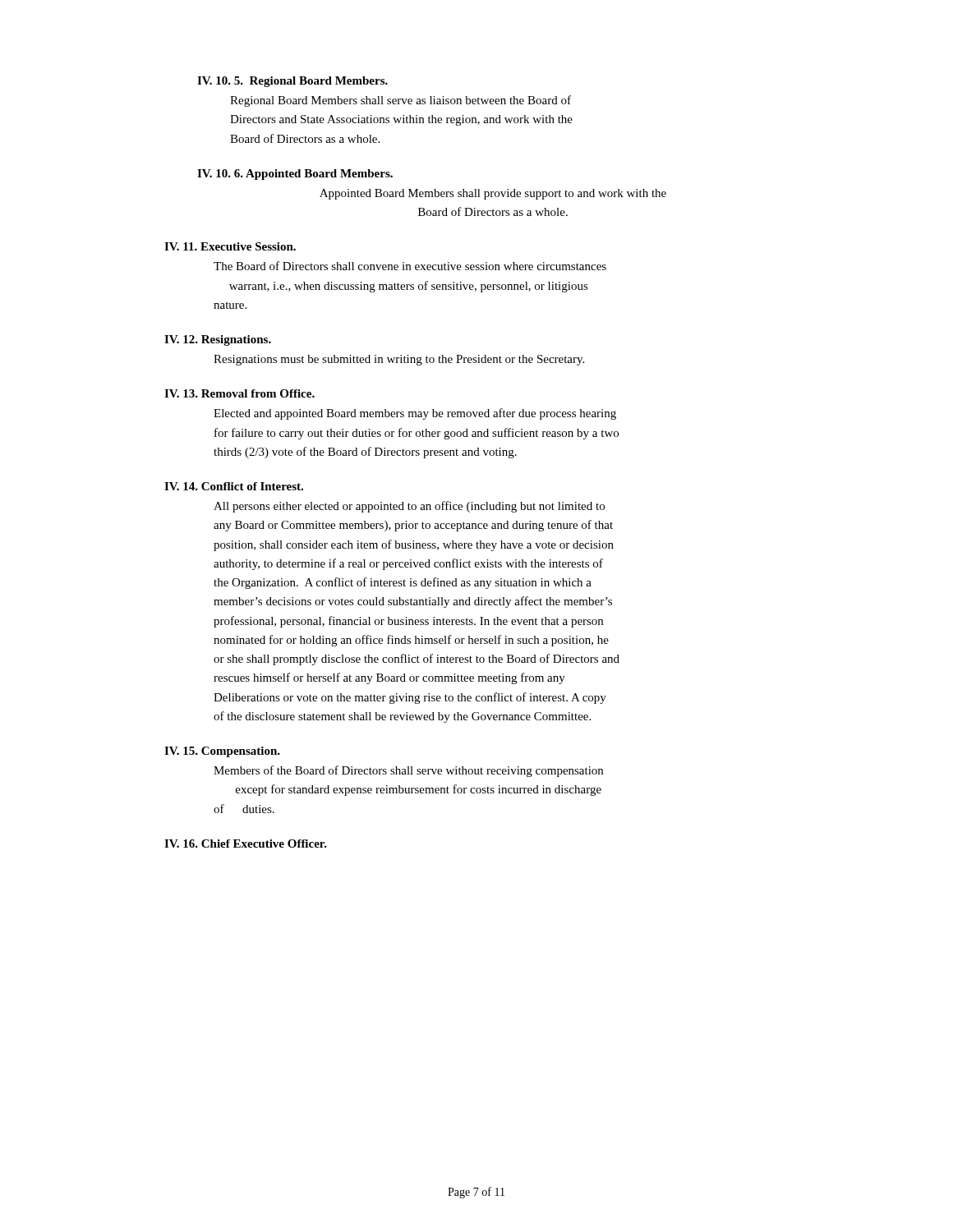Screen dimensions: 1232x953
Task: Select the text starting "Regional Board Members shall serve as liaison between"
Action: [401, 119]
